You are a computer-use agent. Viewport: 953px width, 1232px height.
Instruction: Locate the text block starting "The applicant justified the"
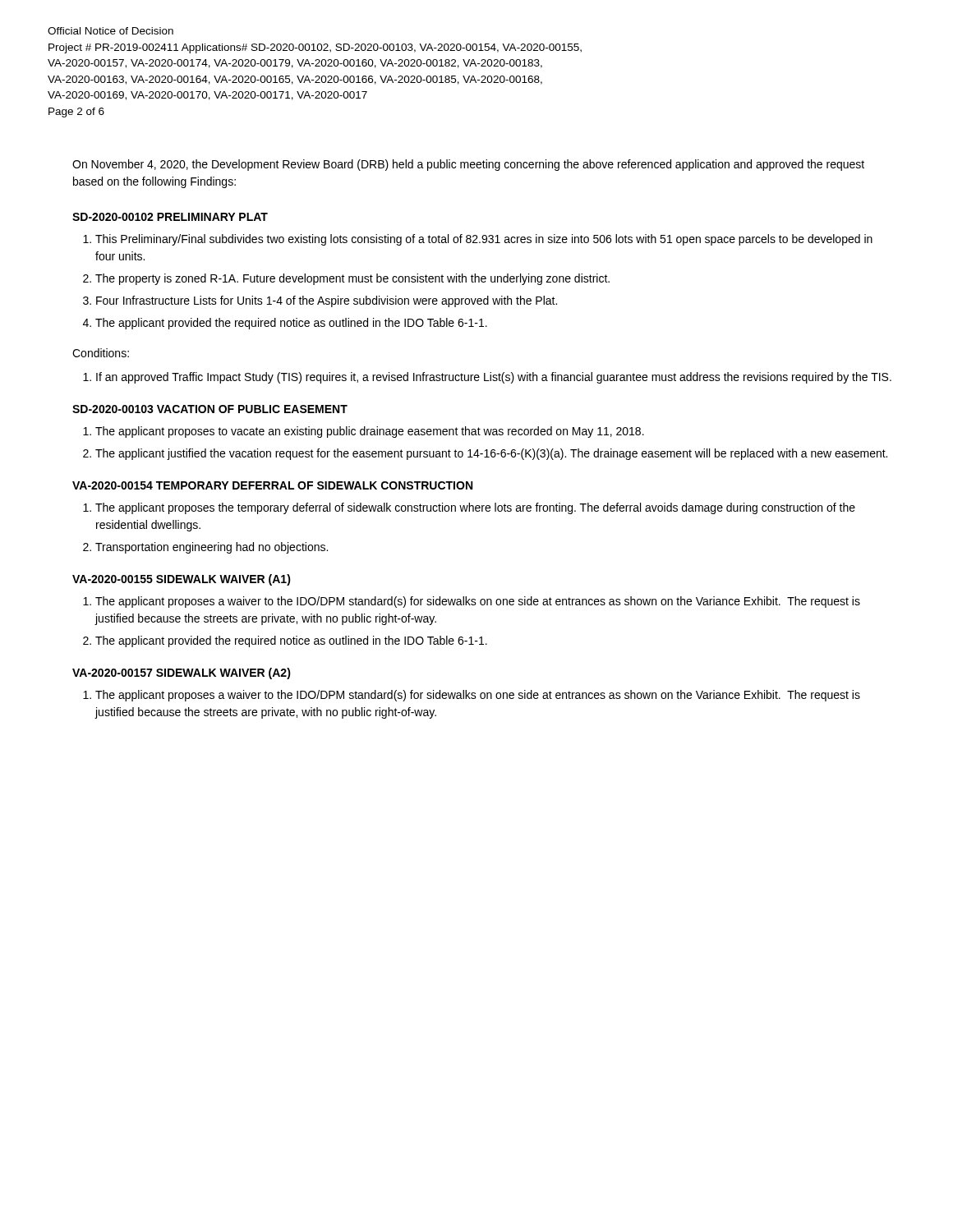tap(492, 453)
